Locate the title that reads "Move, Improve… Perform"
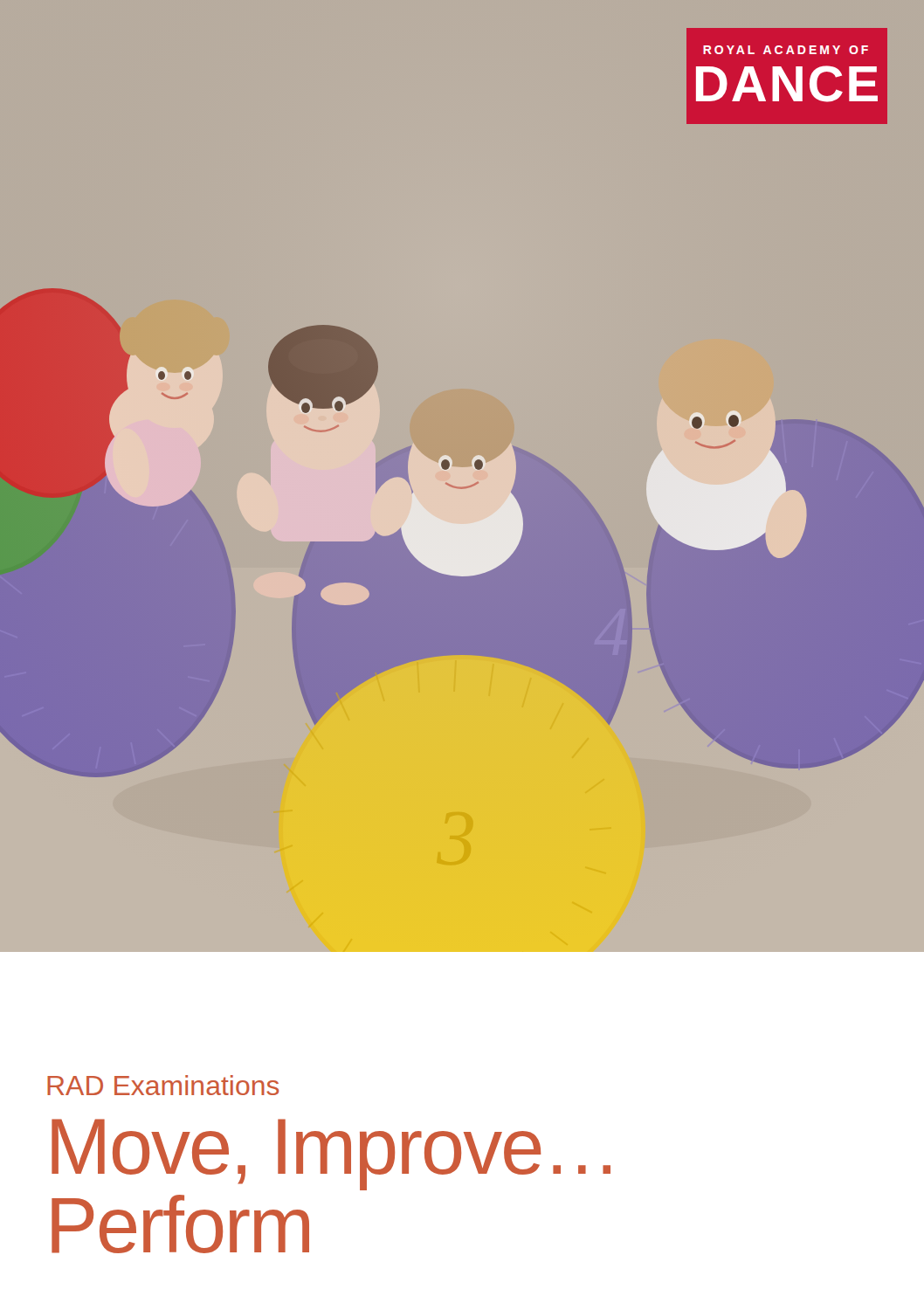Image resolution: width=924 pixels, height=1310 pixels. (332, 1186)
